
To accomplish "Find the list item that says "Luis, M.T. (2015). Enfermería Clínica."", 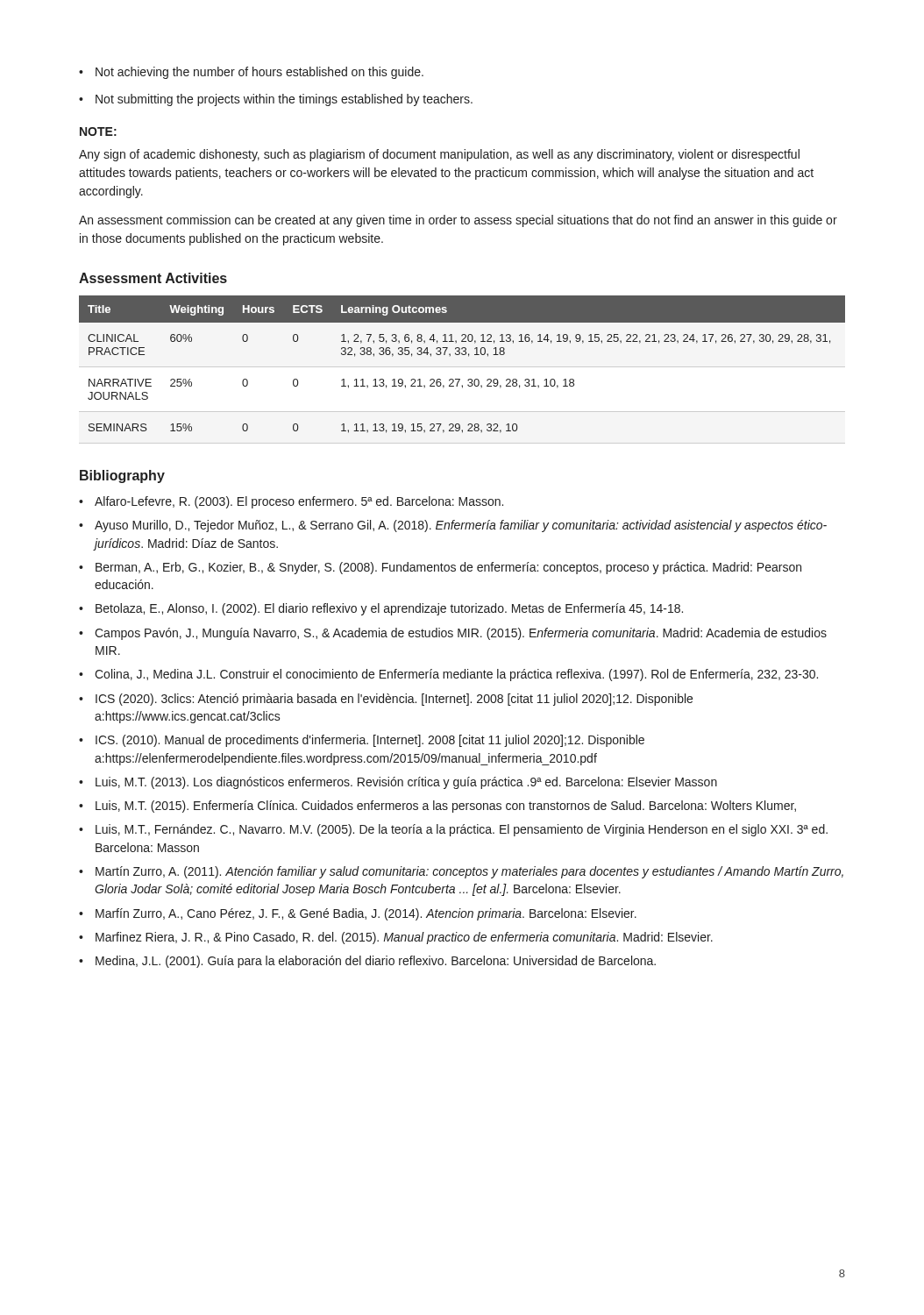I will [446, 806].
